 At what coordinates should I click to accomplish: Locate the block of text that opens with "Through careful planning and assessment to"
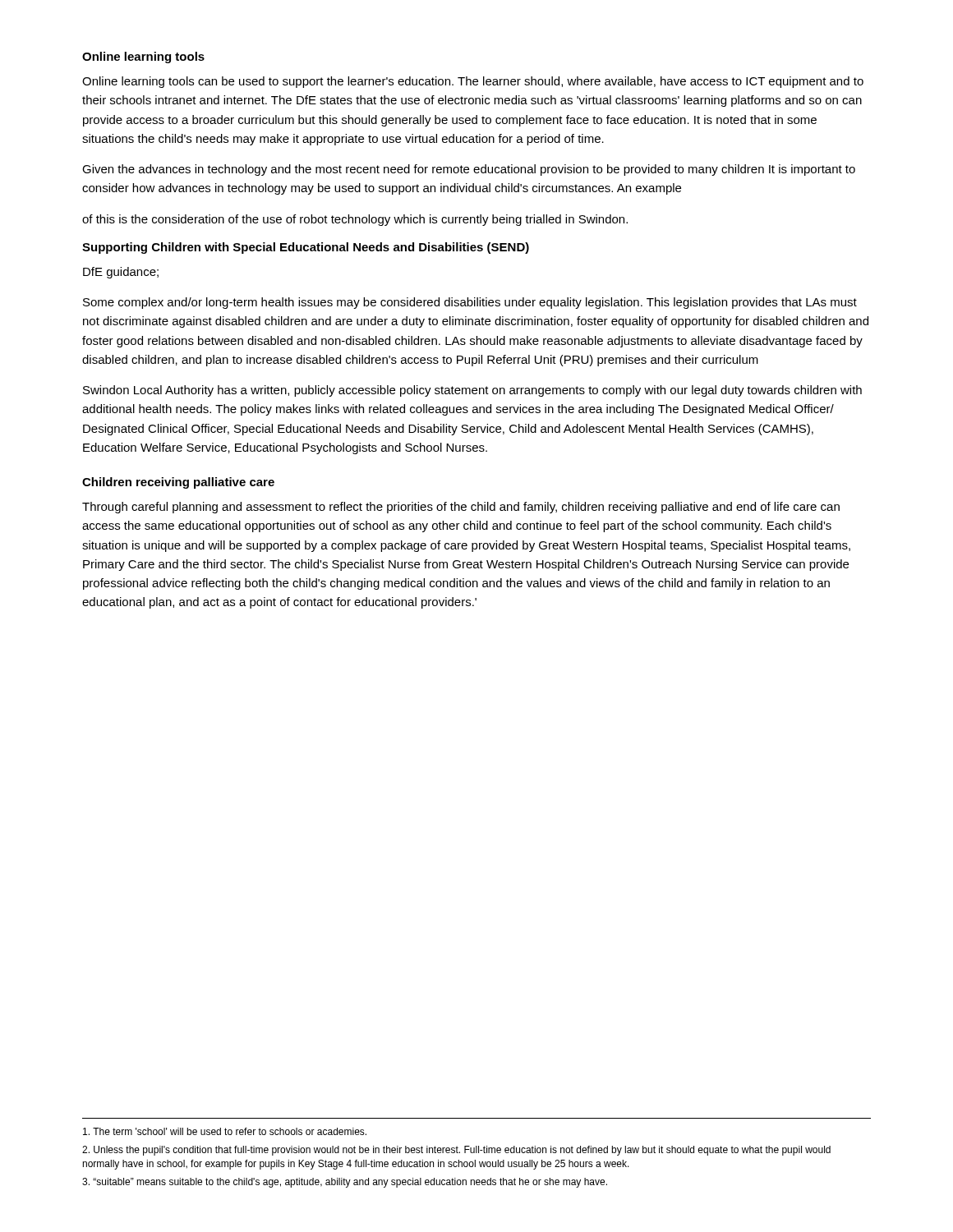tap(467, 554)
